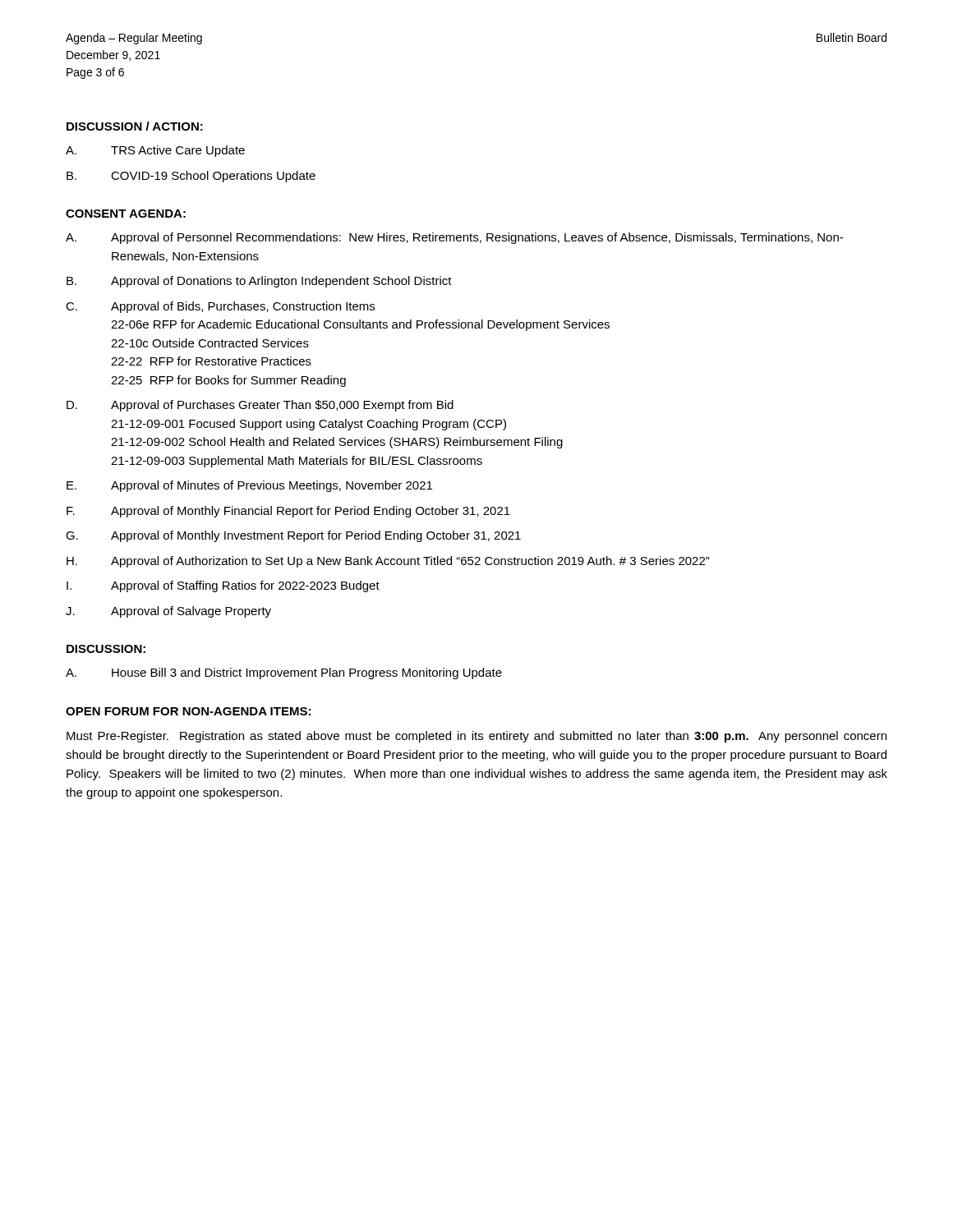
Task: Locate the block of text that opens with "H. Approval of Authorization to"
Action: click(476, 561)
